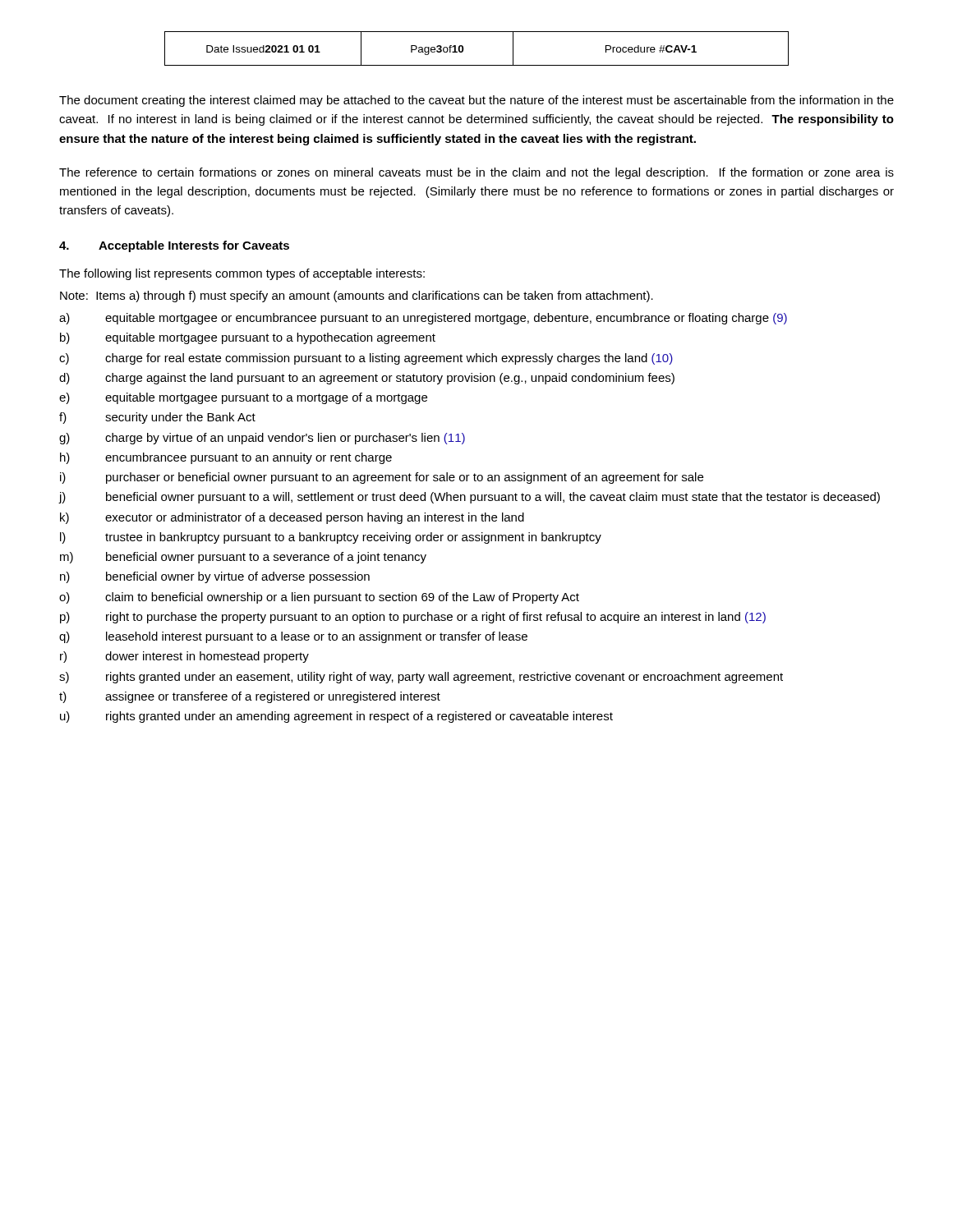Locate the list item containing "r) dower interest in homestead property"

coord(184,657)
